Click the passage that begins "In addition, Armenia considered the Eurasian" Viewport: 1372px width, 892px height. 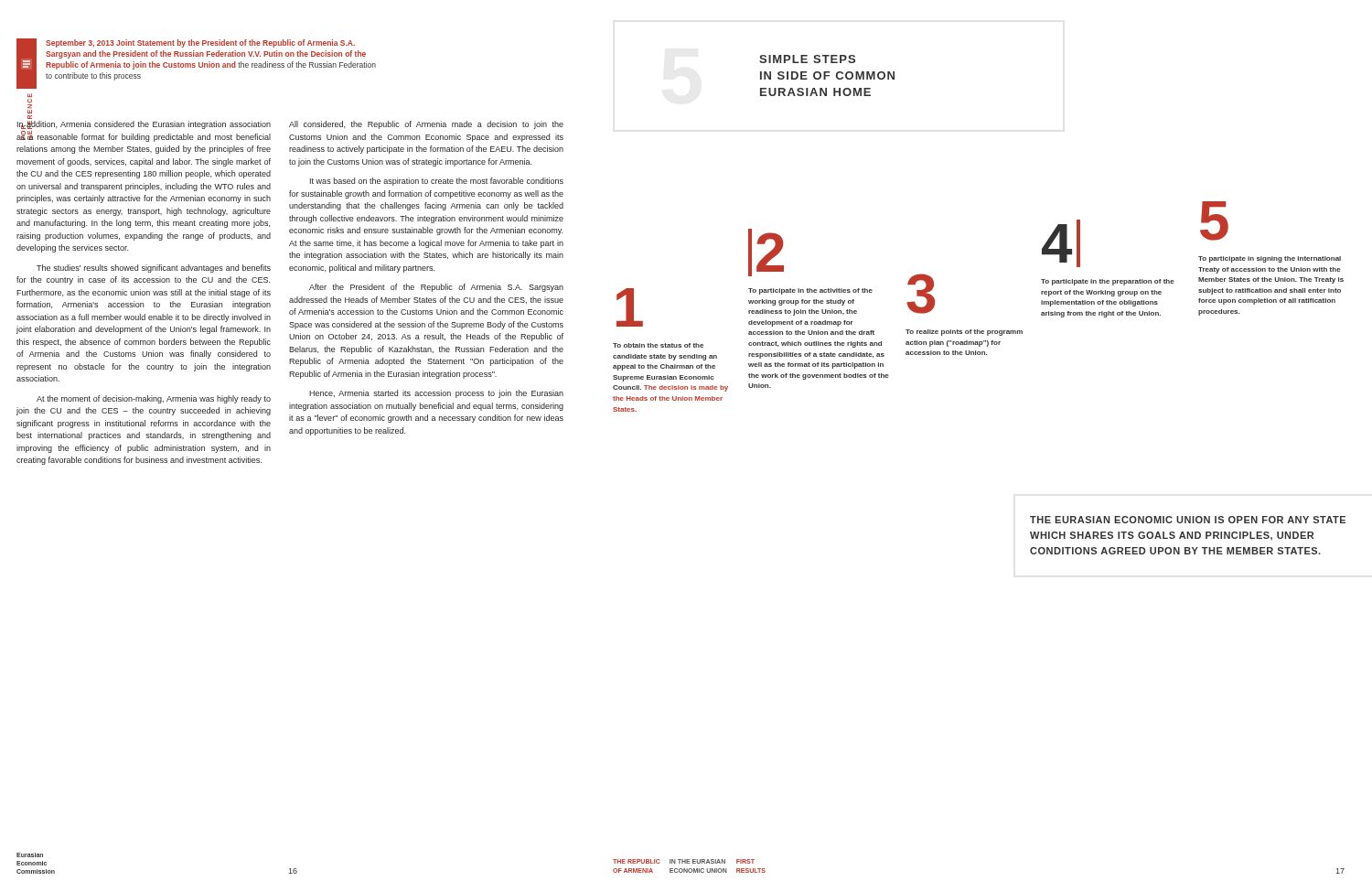click(x=144, y=293)
